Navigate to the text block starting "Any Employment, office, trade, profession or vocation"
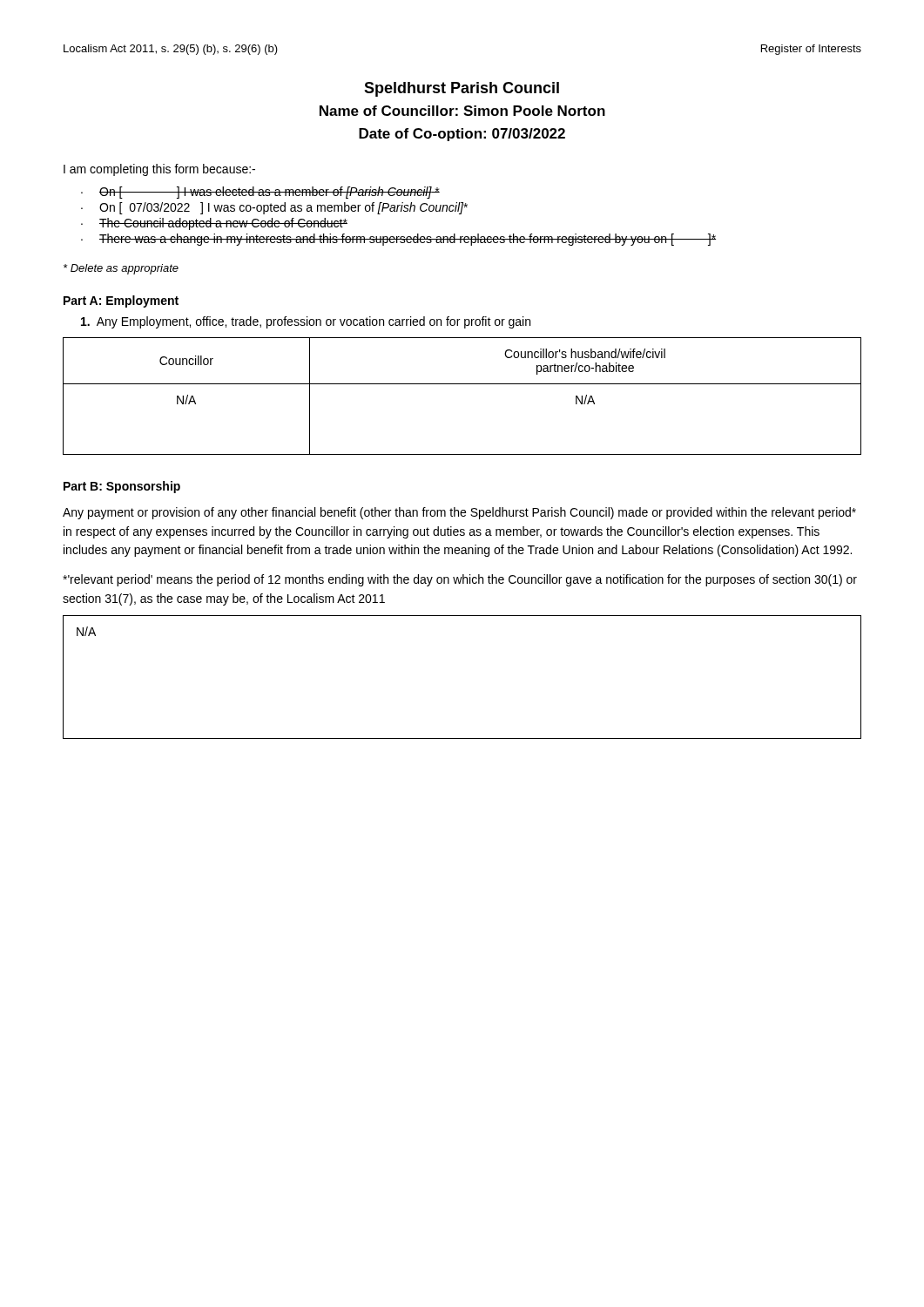This screenshot has height=1307, width=924. (x=306, y=322)
